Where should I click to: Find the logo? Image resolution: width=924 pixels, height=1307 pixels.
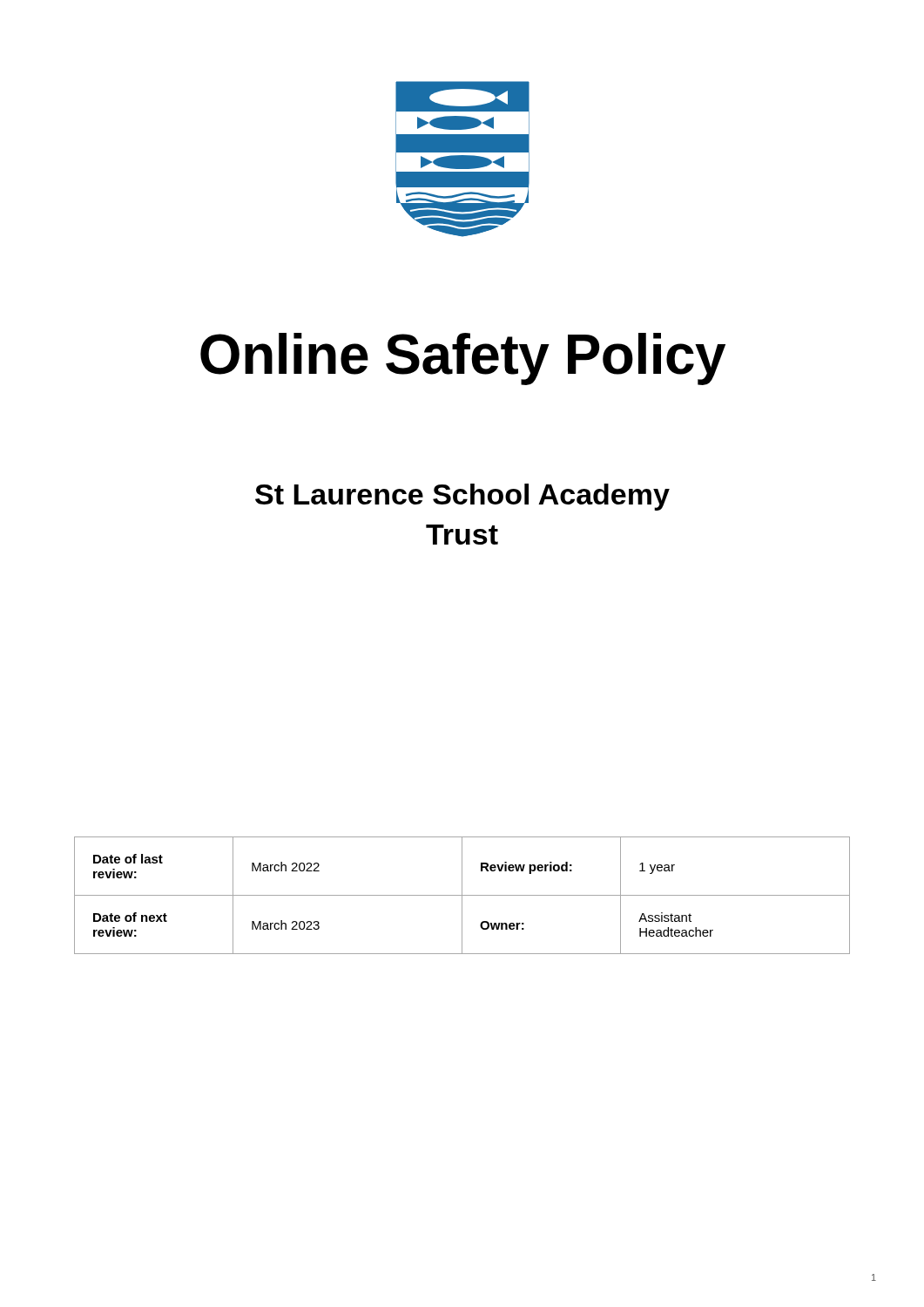pos(462,159)
